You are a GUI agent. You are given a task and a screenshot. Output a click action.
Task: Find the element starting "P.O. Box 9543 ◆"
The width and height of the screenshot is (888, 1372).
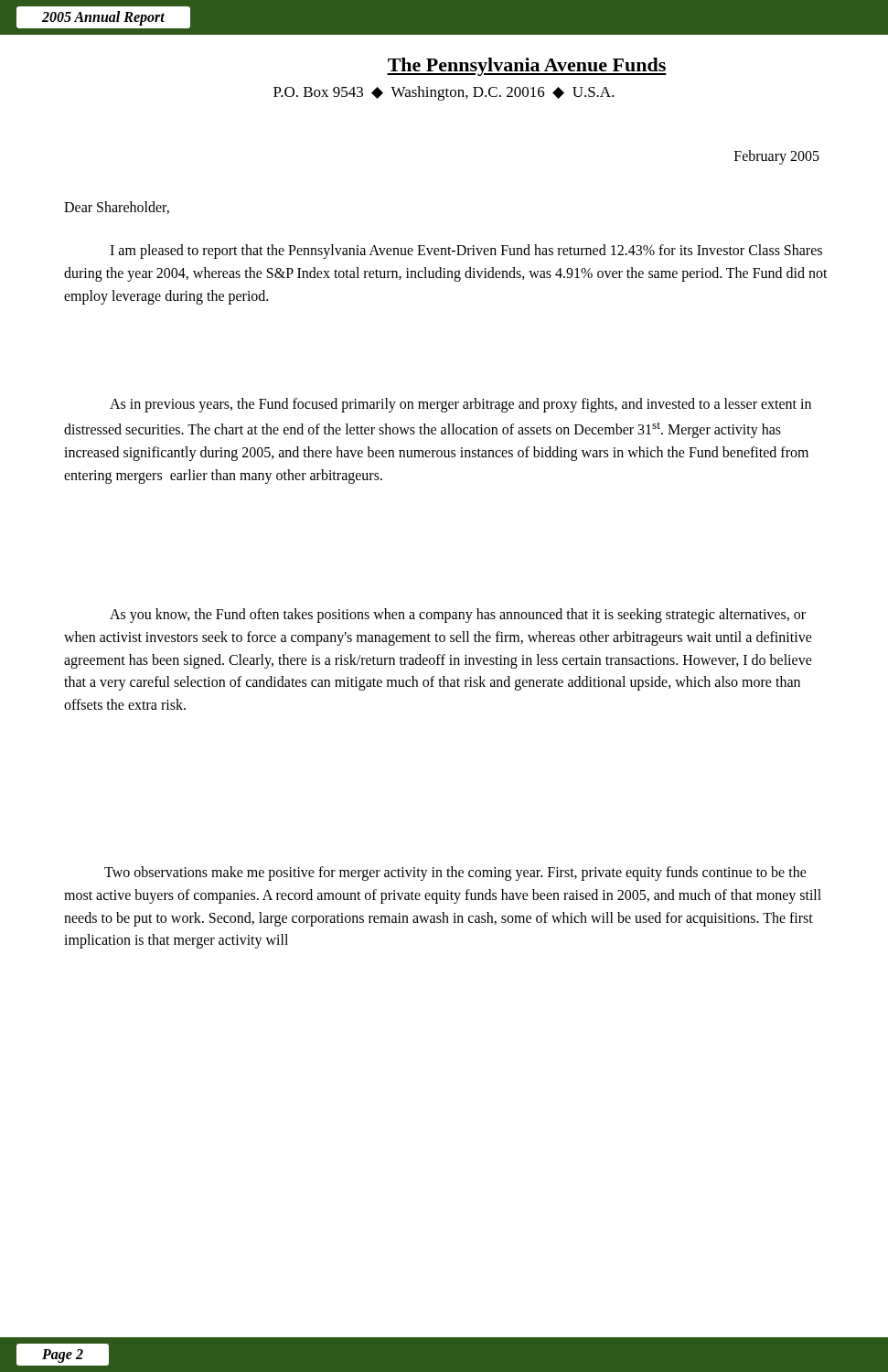pyautogui.click(x=444, y=92)
